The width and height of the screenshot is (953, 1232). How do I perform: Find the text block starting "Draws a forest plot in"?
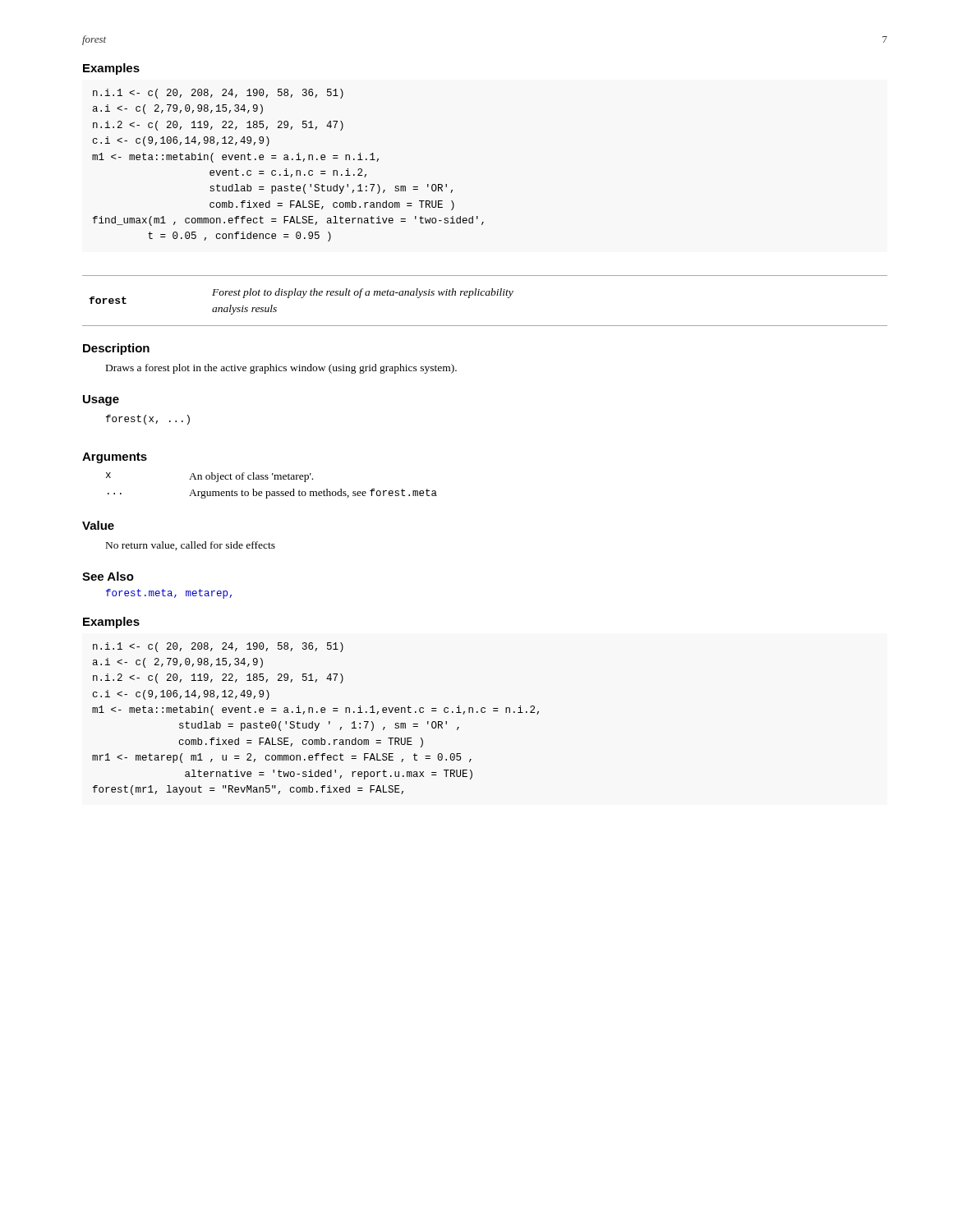[x=281, y=368]
